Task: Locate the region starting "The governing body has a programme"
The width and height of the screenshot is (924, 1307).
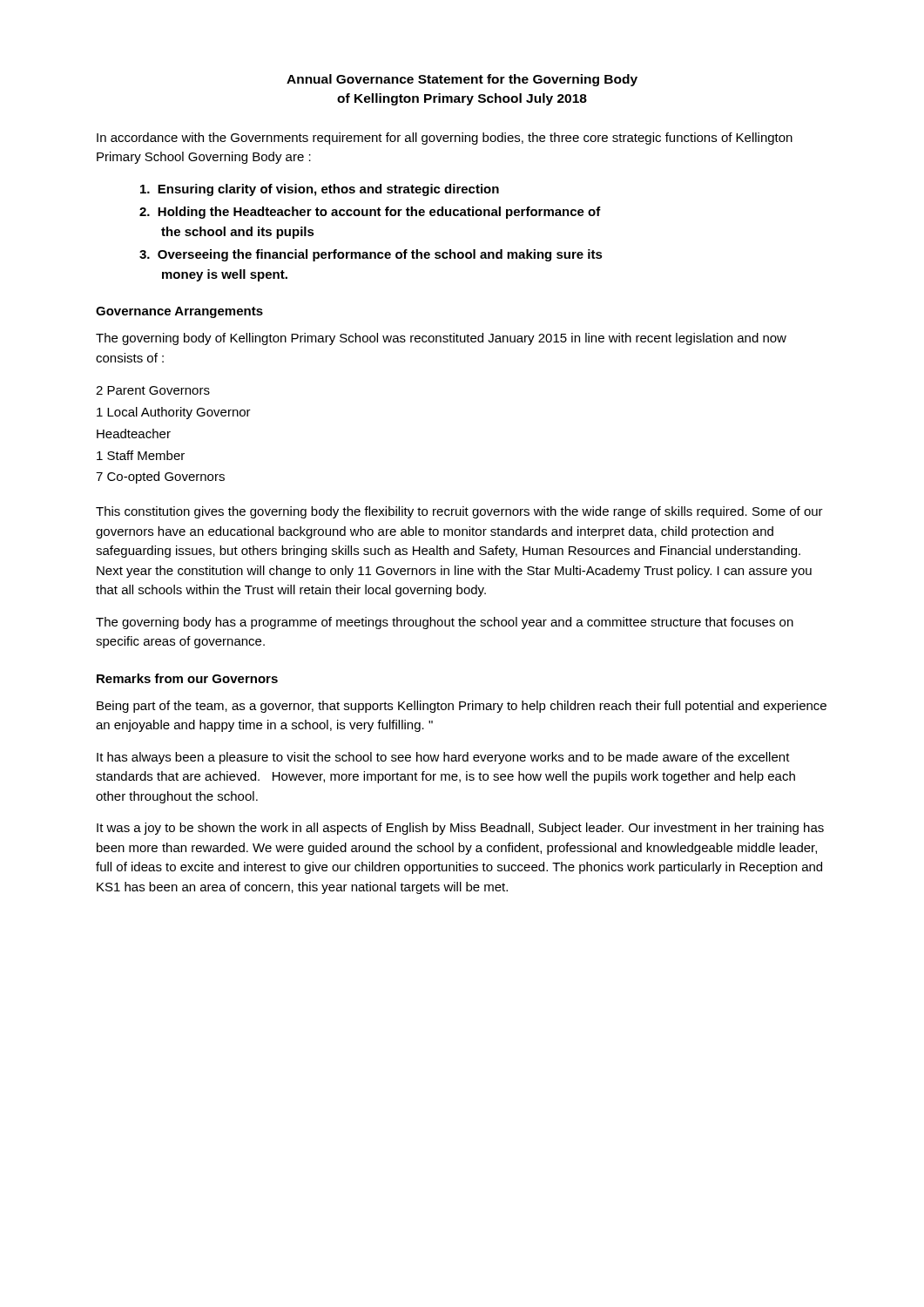Action: tap(445, 631)
